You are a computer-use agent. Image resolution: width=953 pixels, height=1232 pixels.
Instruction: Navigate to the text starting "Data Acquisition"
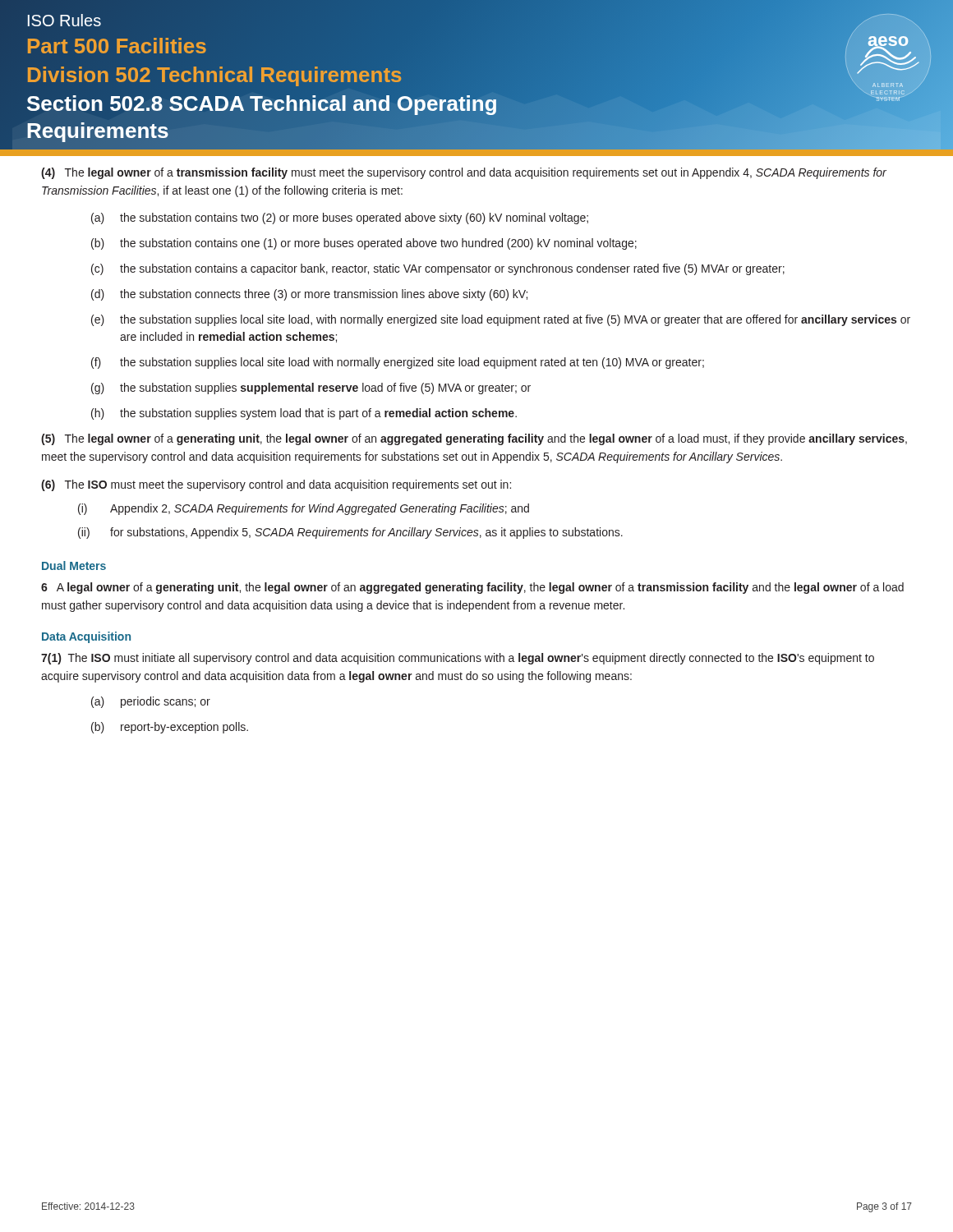click(x=86, y=636)
